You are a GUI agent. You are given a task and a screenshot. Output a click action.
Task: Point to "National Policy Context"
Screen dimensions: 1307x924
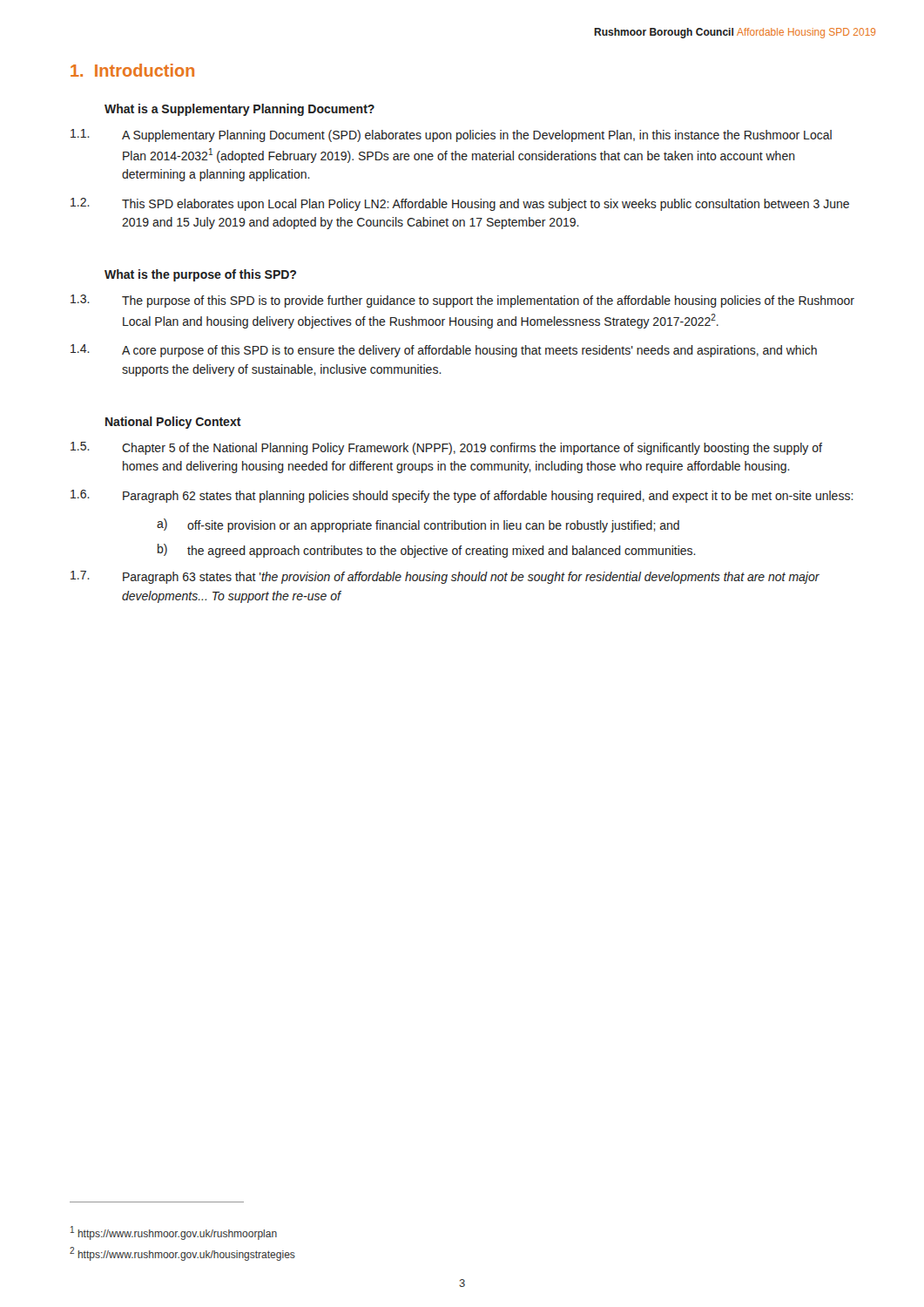pos(173,421)
